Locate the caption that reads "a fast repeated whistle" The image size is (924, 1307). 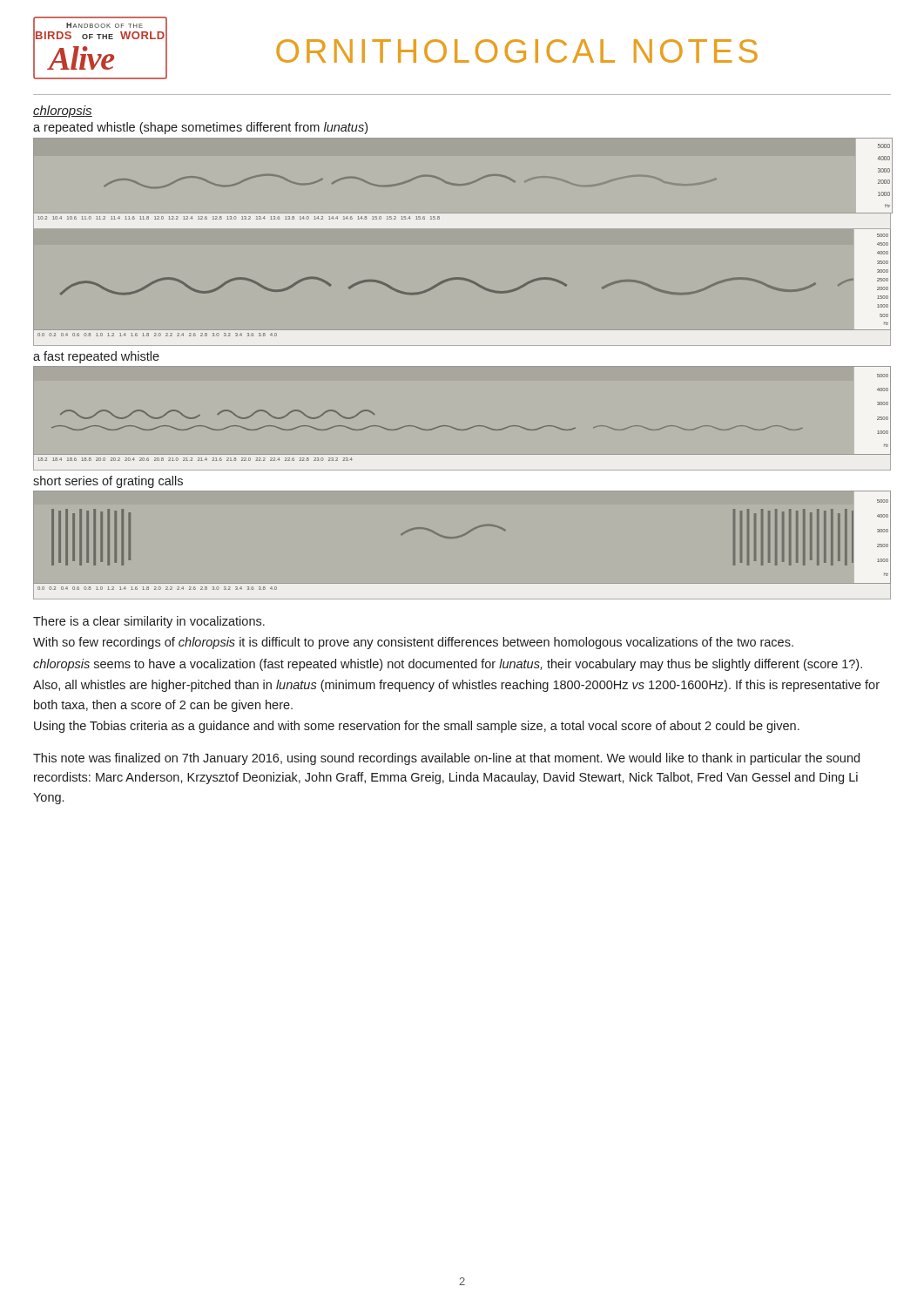96,356
